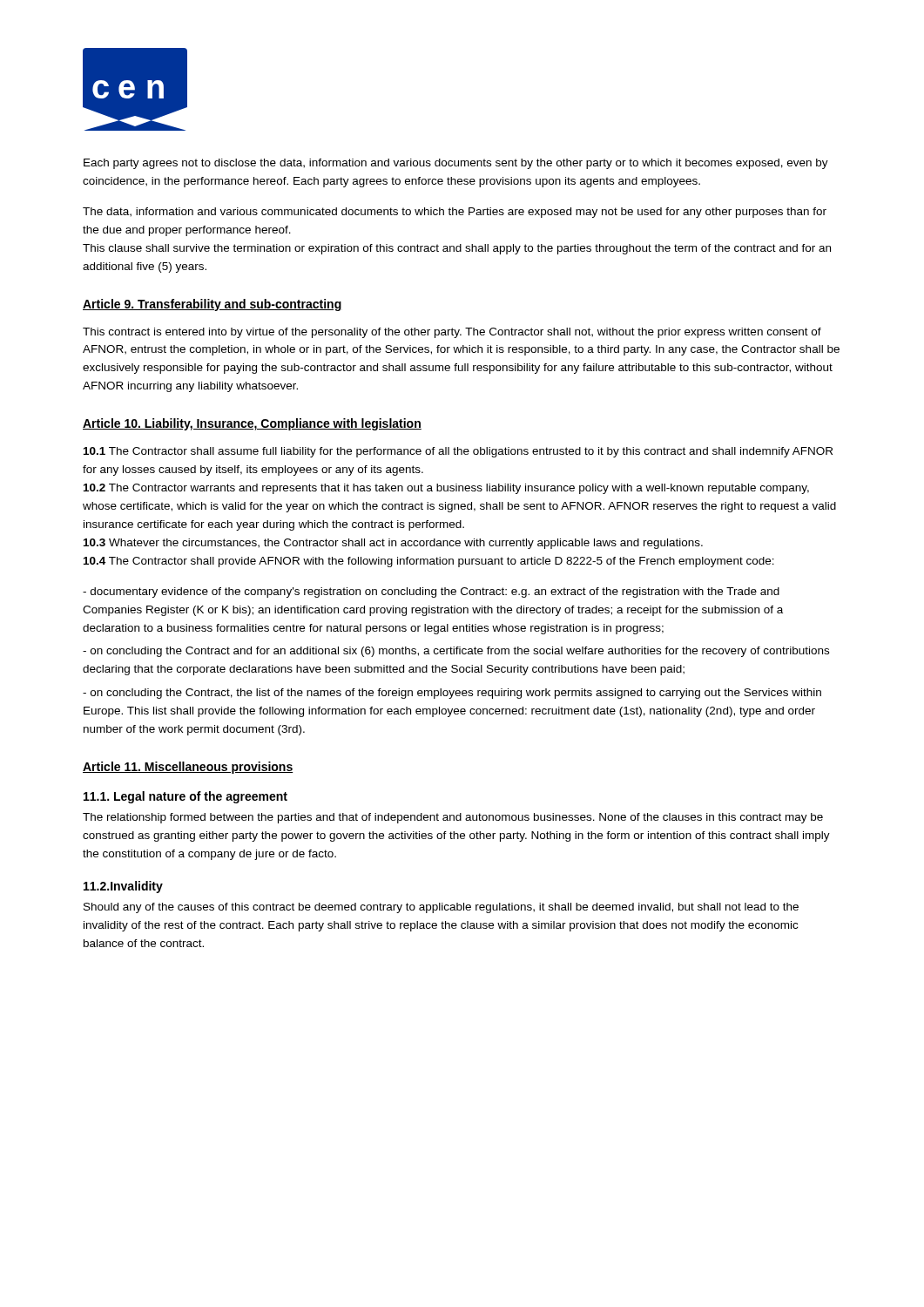924x1307 pixels.
Task: Find the text block starting "on concluding the Contract,"
Action: click(x=452, y=711)
